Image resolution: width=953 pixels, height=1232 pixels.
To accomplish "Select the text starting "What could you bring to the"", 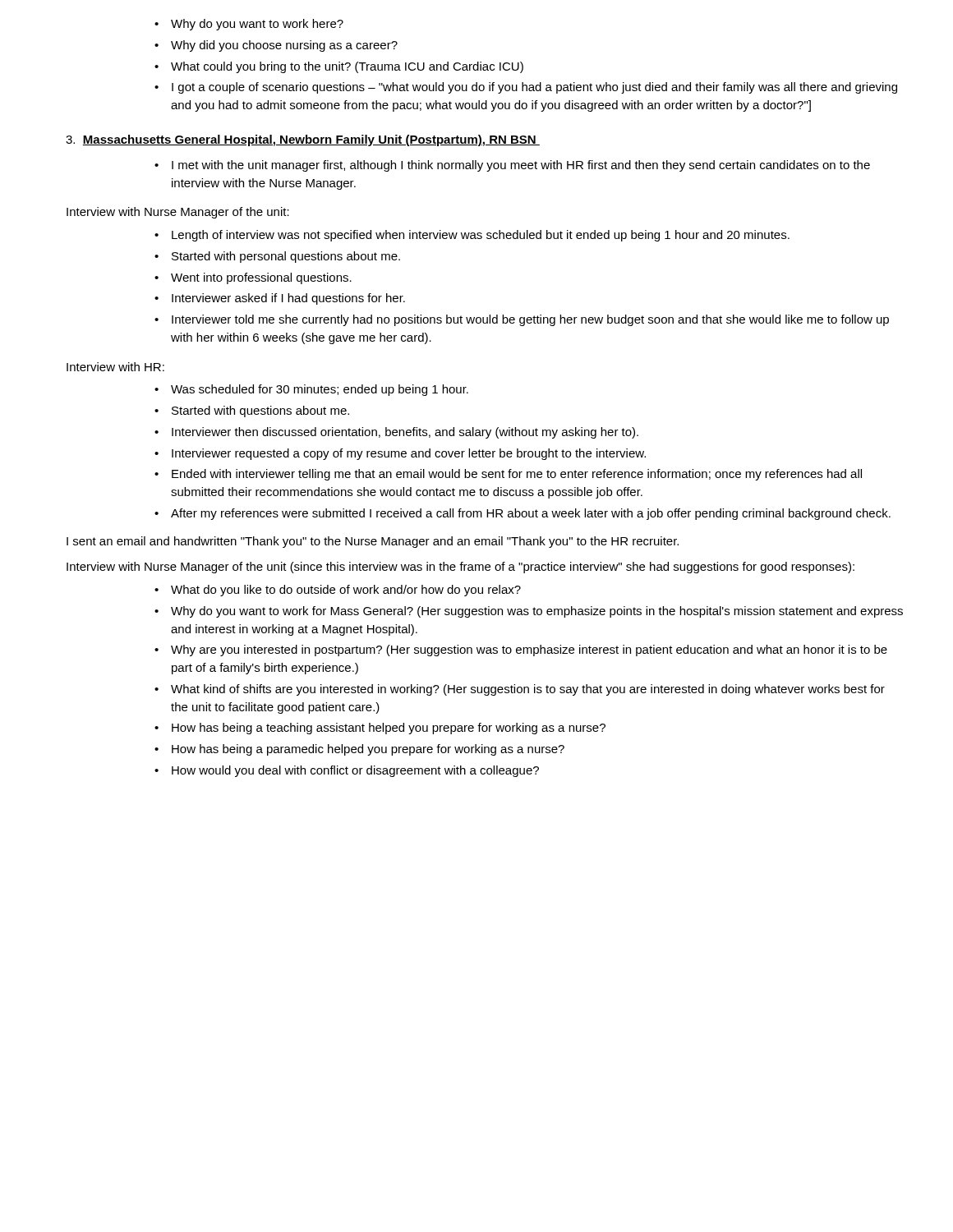I will (x=526, y=66).
